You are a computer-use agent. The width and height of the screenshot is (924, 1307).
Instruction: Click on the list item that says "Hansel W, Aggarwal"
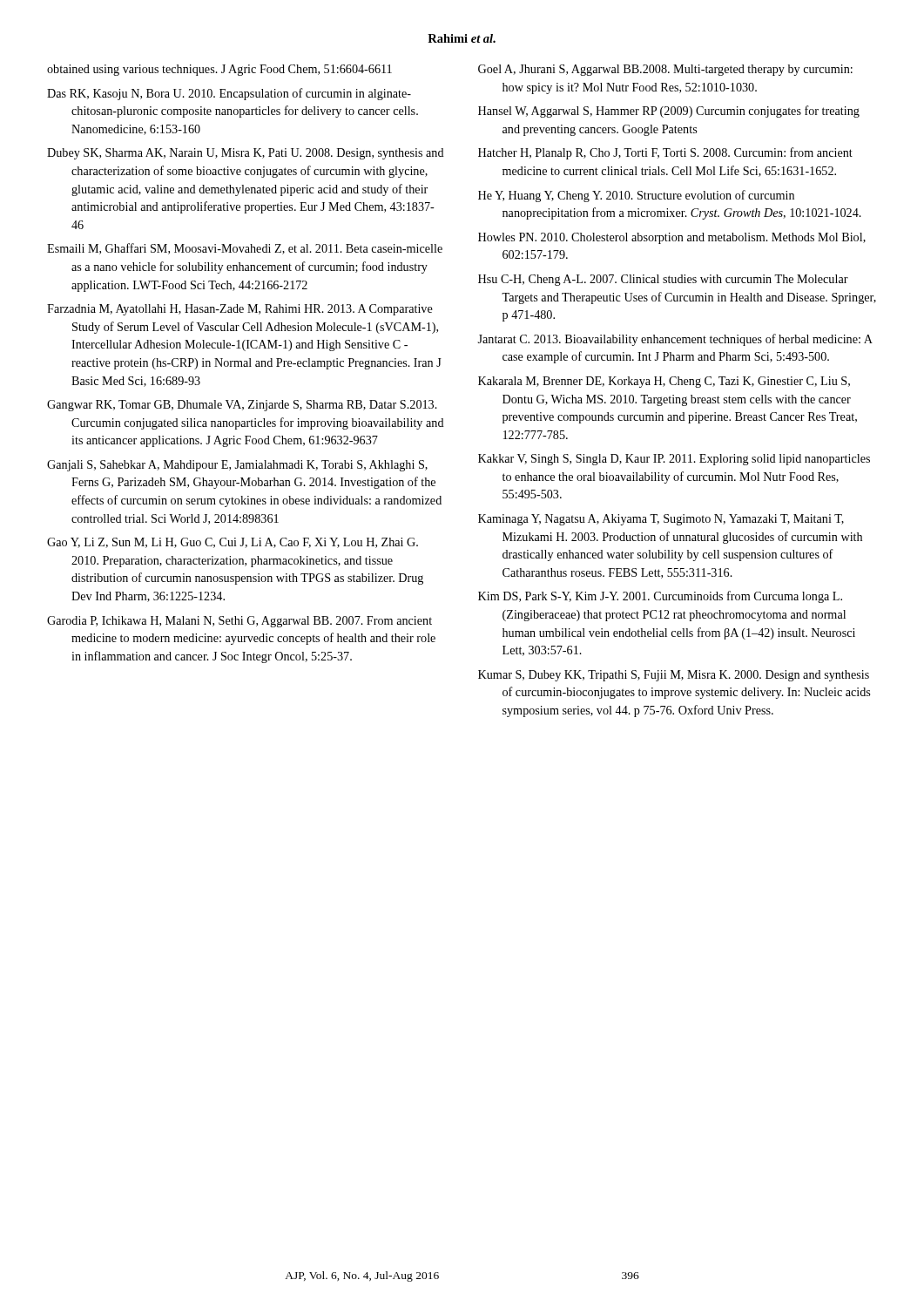[x=669, y=120]
